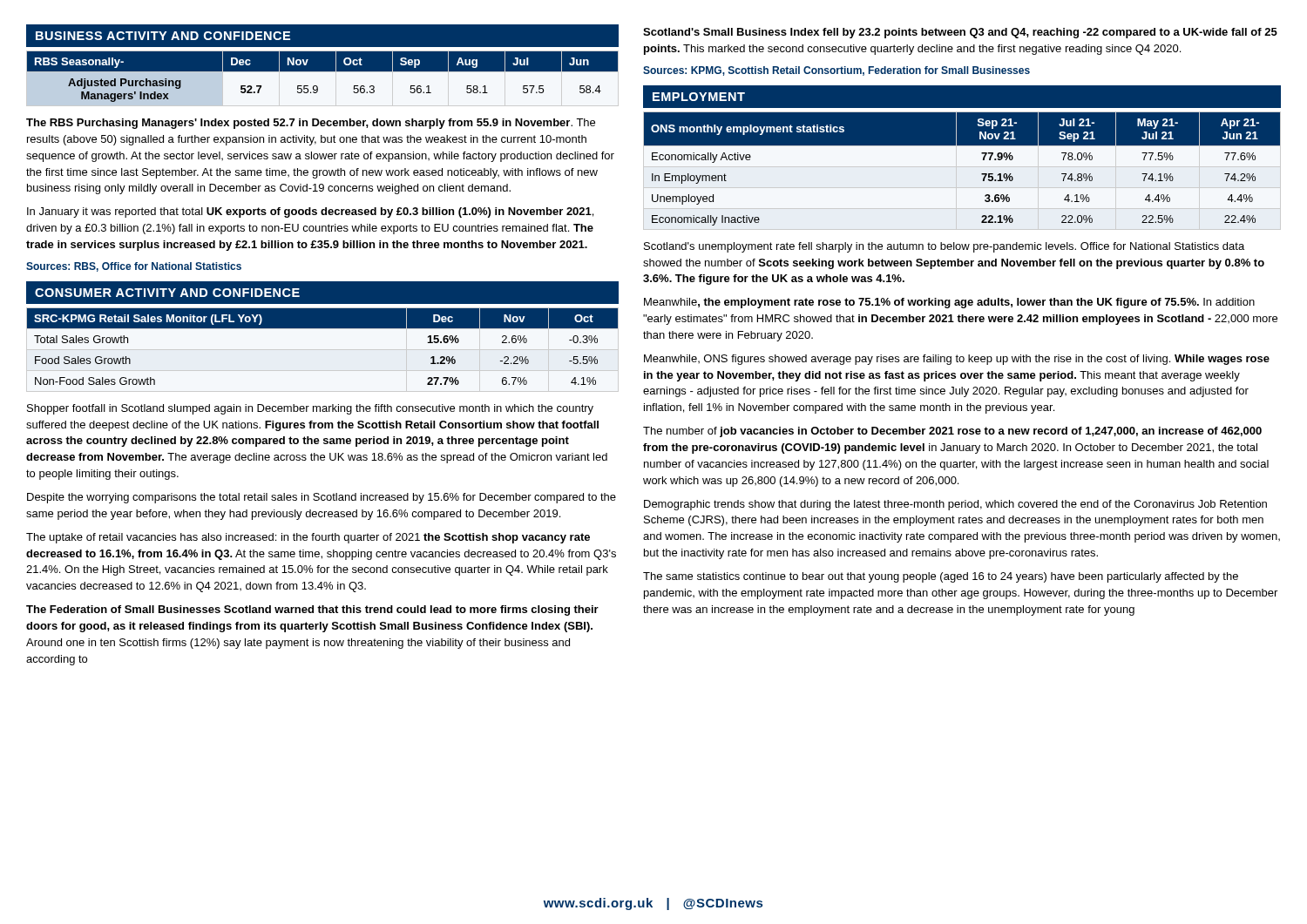Find the element starting "CONSUMER ACTIVITY AND CONFIDENCE"
Screen dimensions: 924x1307
[x=322, y=292]
